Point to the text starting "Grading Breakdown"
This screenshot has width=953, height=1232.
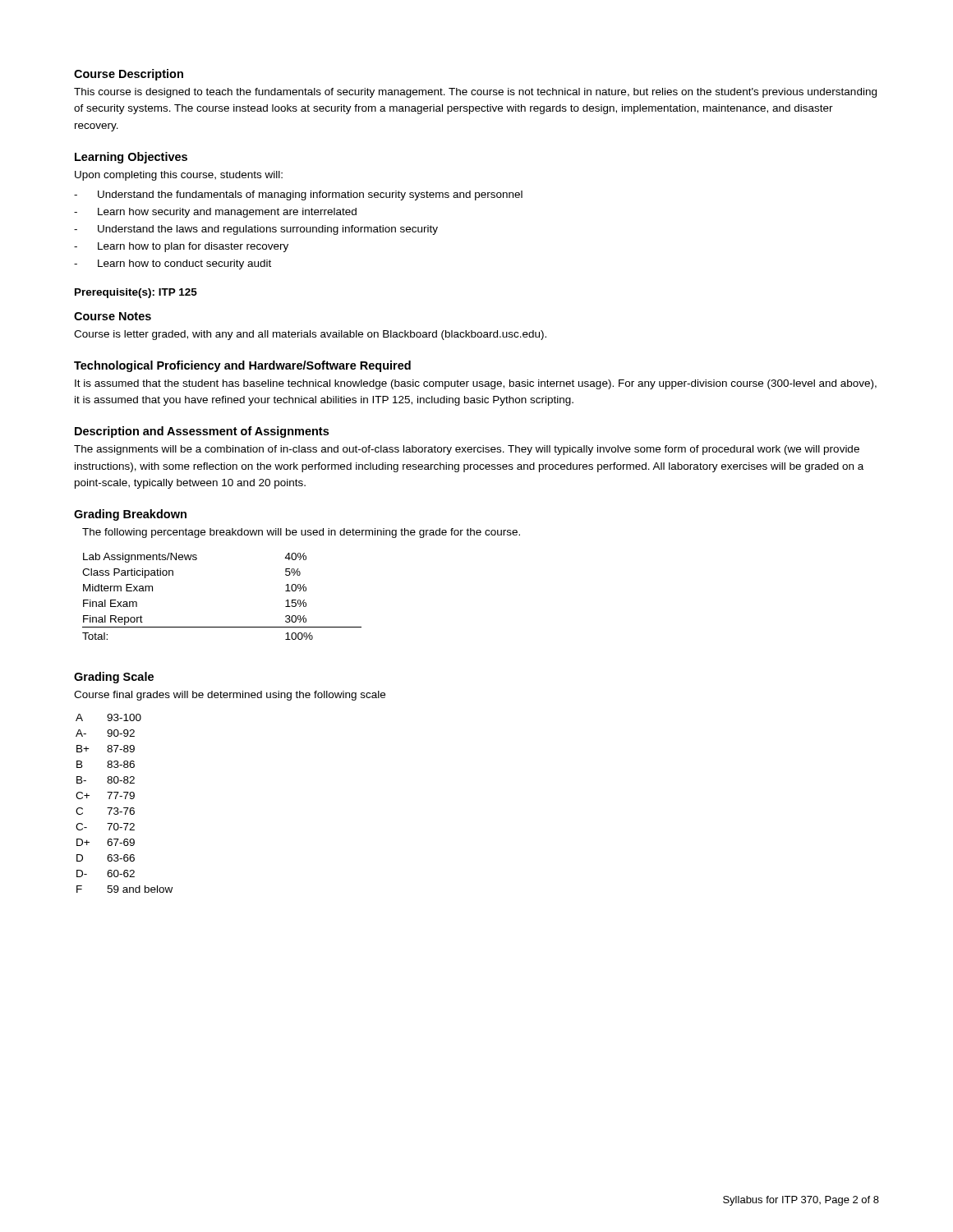(x=131, y=514)
